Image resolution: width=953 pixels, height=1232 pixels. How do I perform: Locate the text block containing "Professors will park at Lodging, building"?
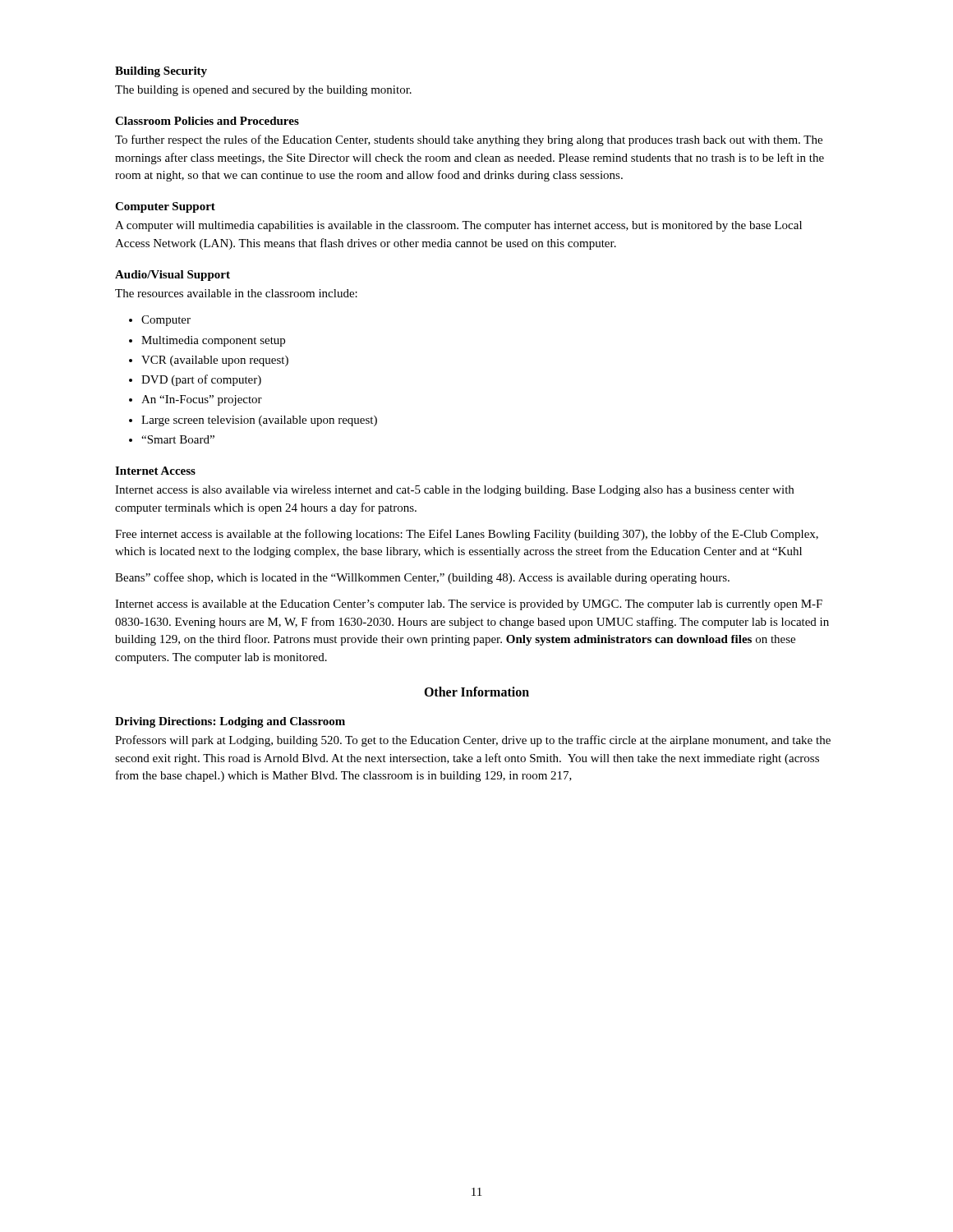click(473, 758)
